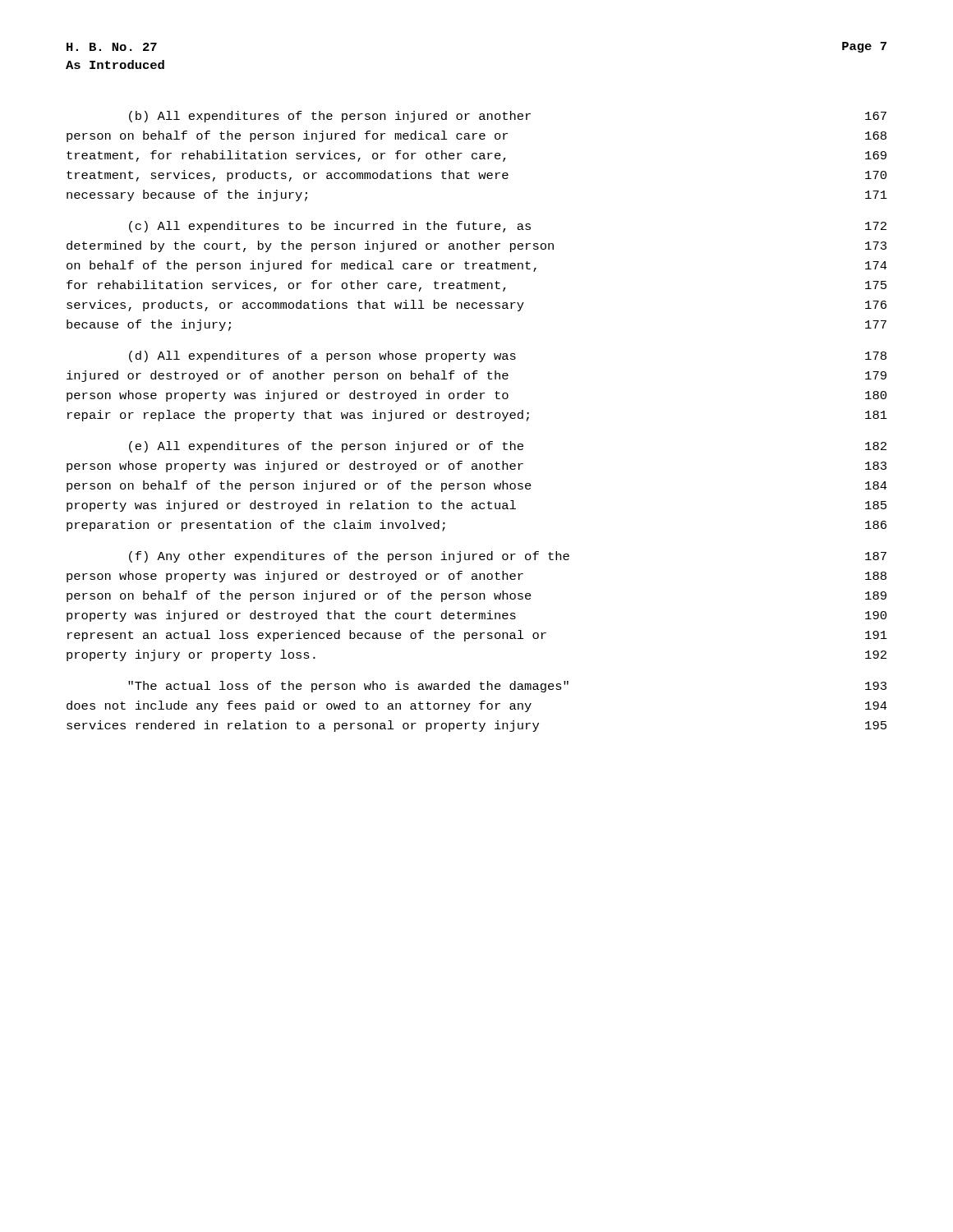Locate the region starting "(e) All expenditures"
Image resolution: width=953 pixels, height=1232 pixels.
(476, 486)
